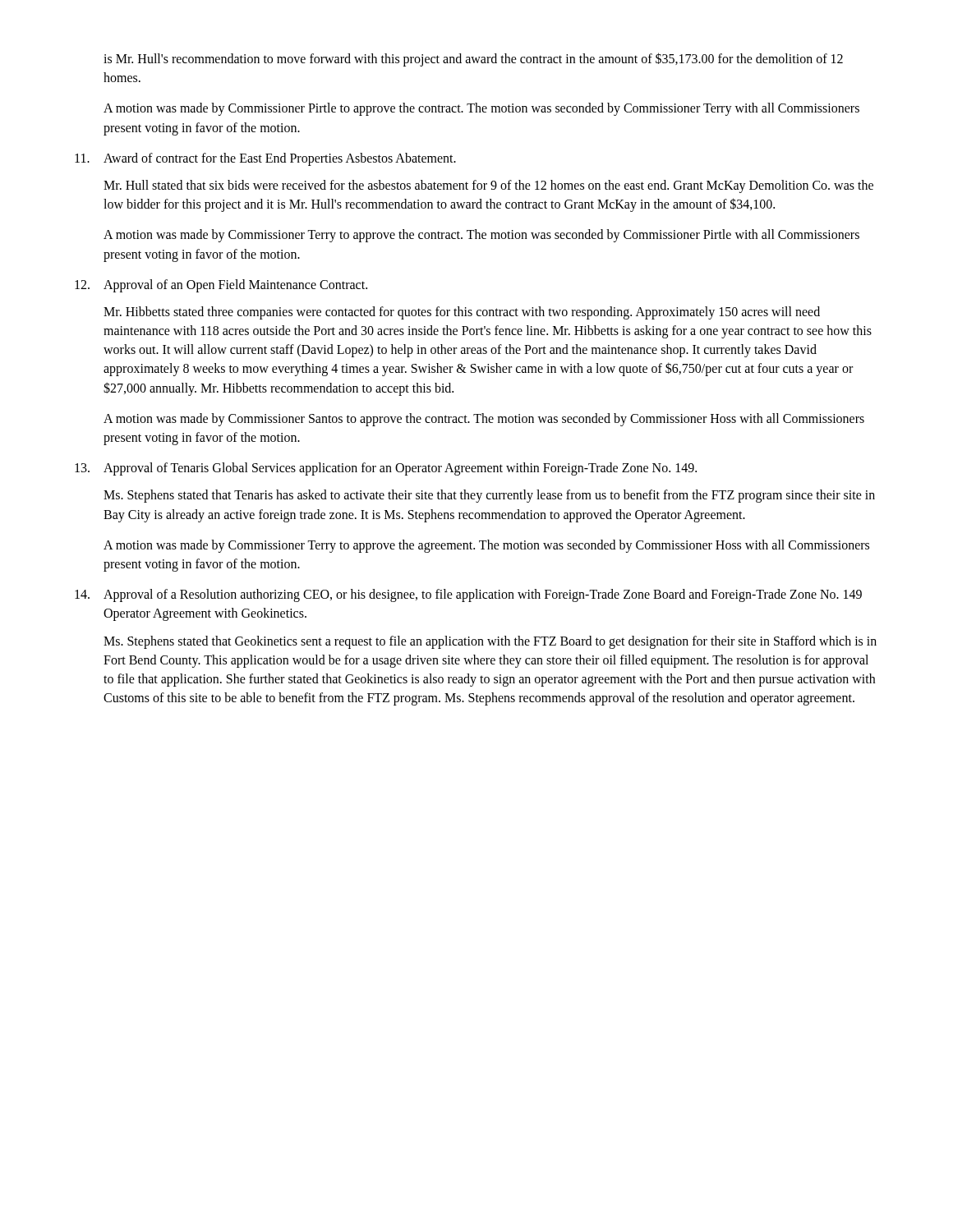
Task: Where is the passage that starts "A motion was made by Commissioner Santos"?
Action: point(484,428)
